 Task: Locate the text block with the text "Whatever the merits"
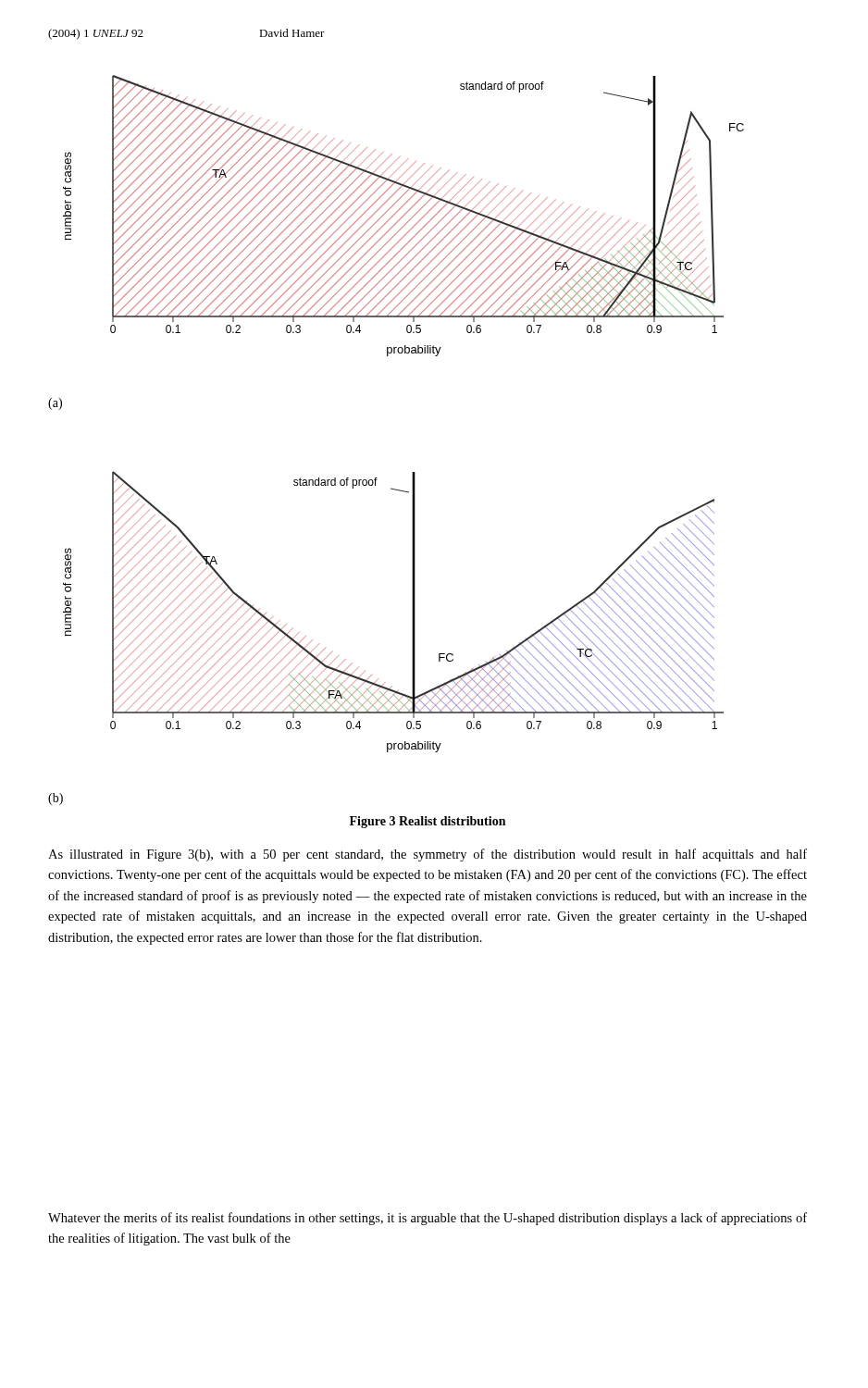(x=427, y=1228)
